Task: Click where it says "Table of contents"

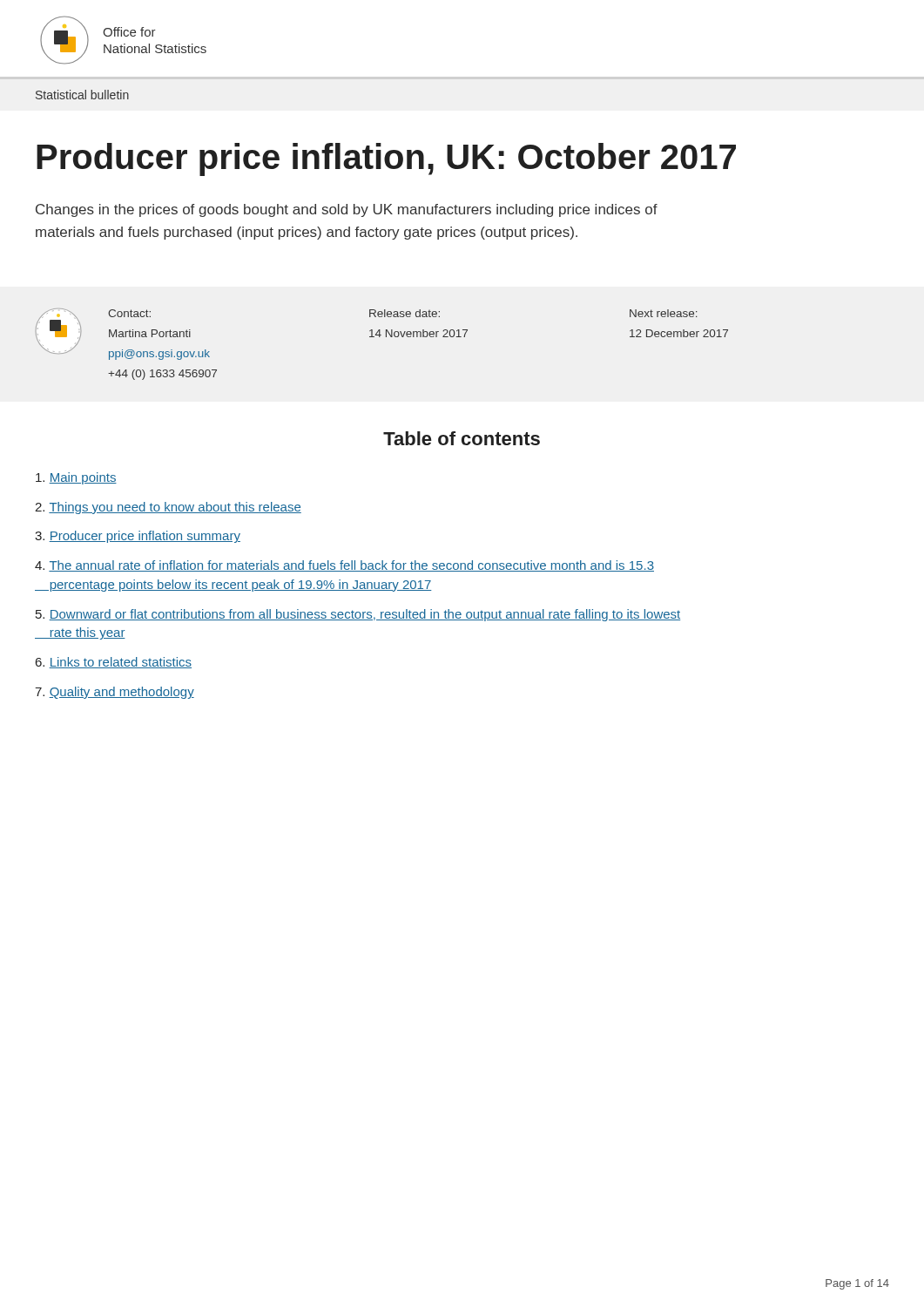Action: tap(462, 439)
